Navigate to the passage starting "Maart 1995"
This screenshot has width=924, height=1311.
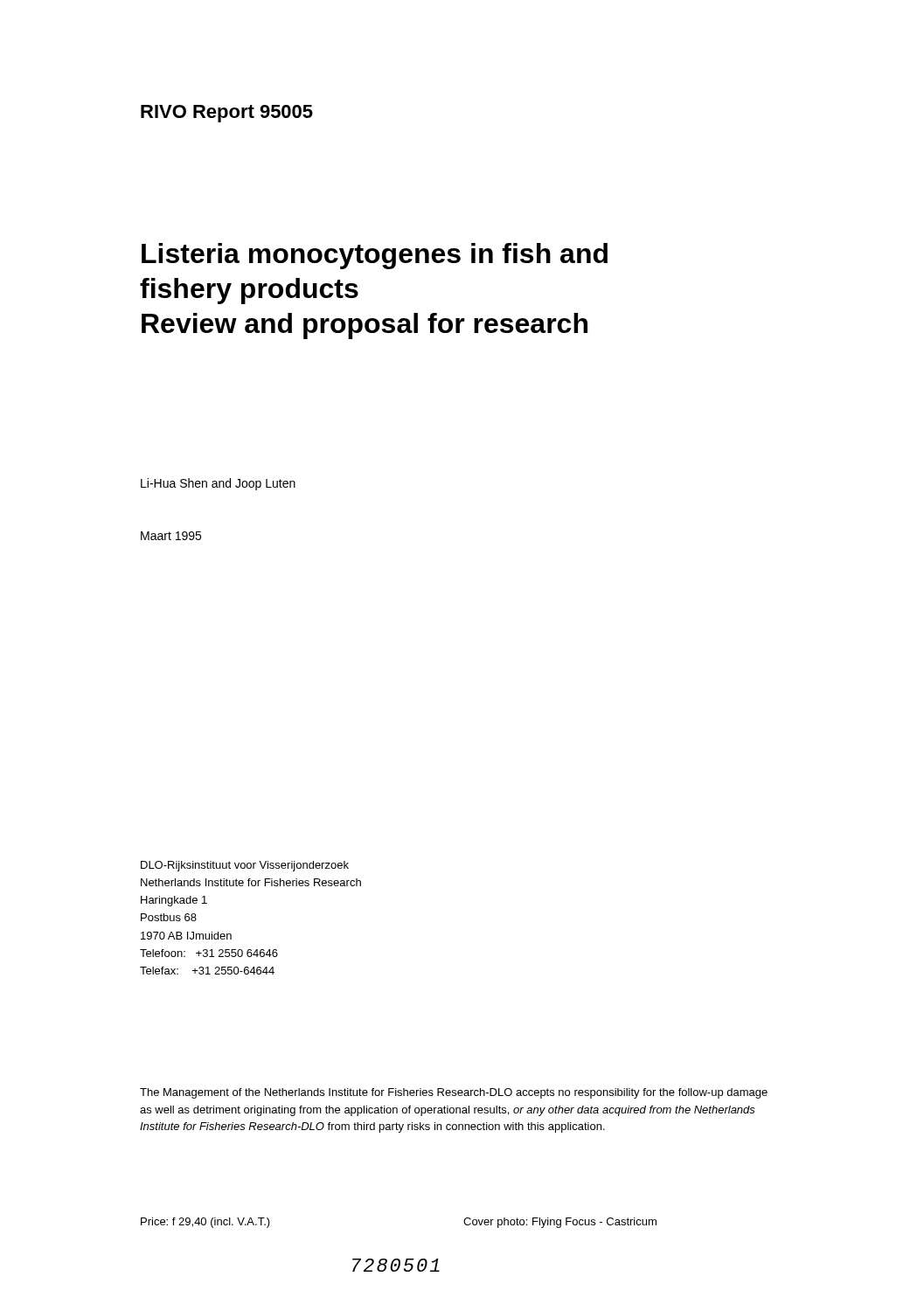tap(171, 536)
